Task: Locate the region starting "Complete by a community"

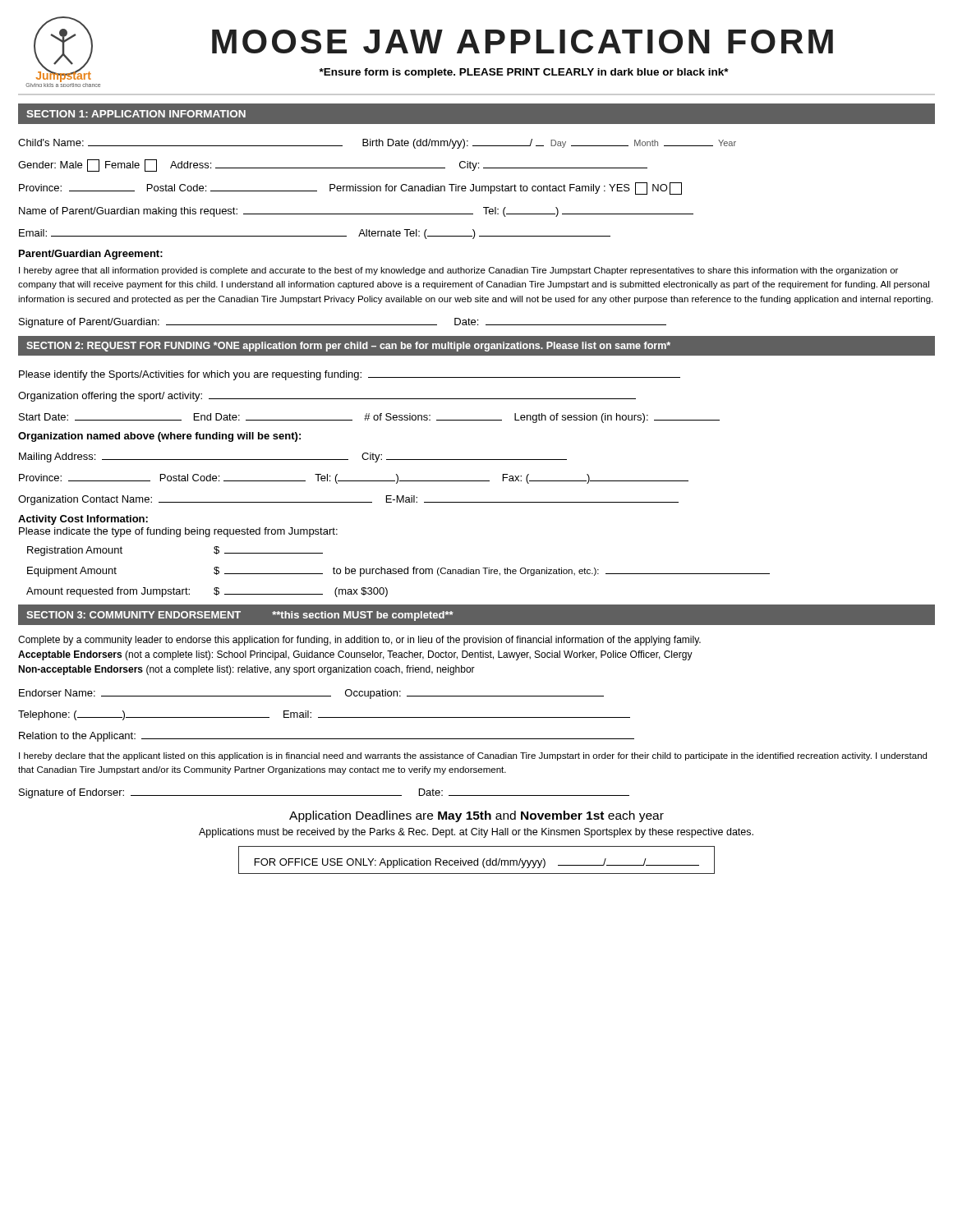Action: [x=360, y=654]
